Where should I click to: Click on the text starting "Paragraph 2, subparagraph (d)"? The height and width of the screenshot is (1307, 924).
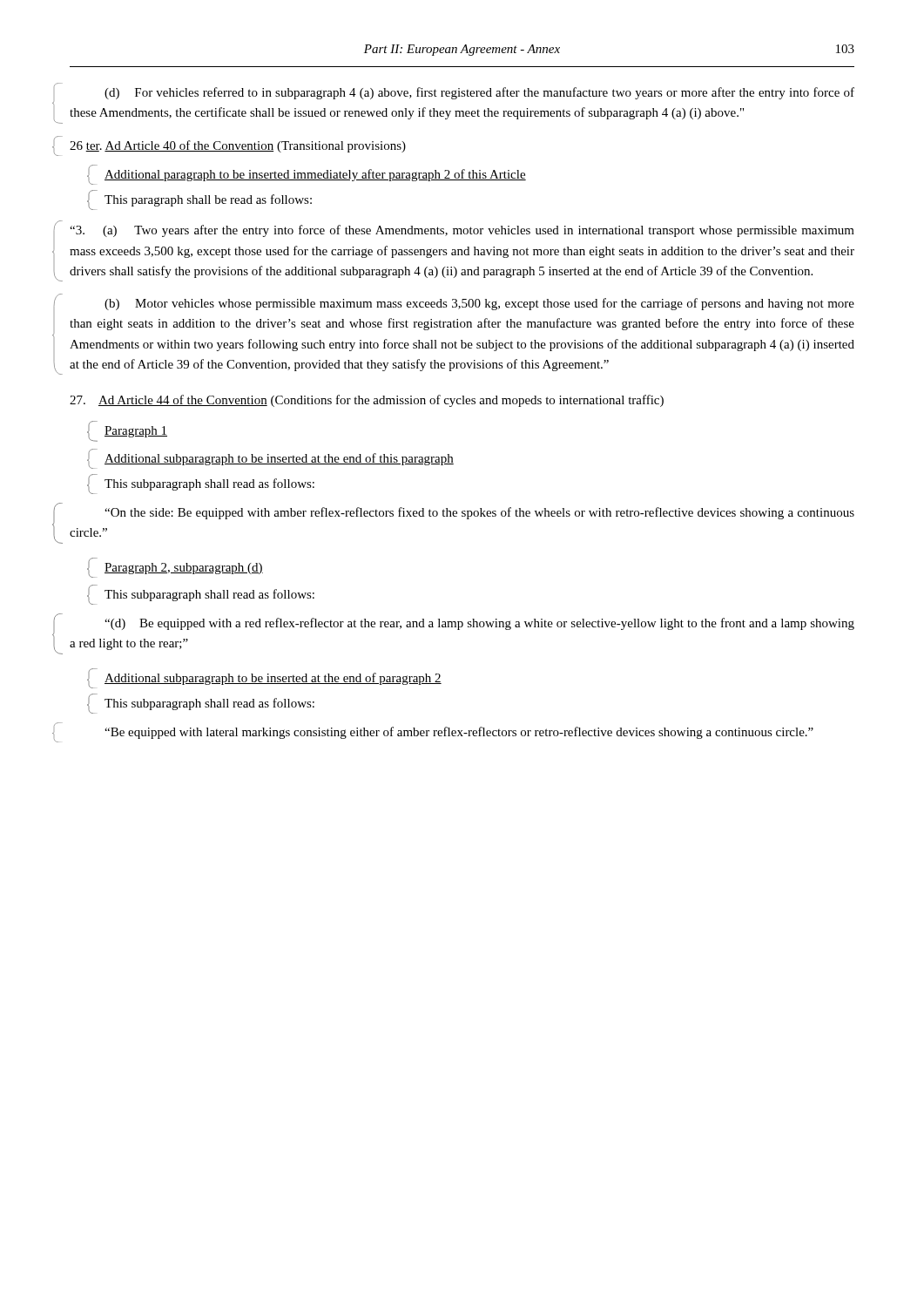184,569
